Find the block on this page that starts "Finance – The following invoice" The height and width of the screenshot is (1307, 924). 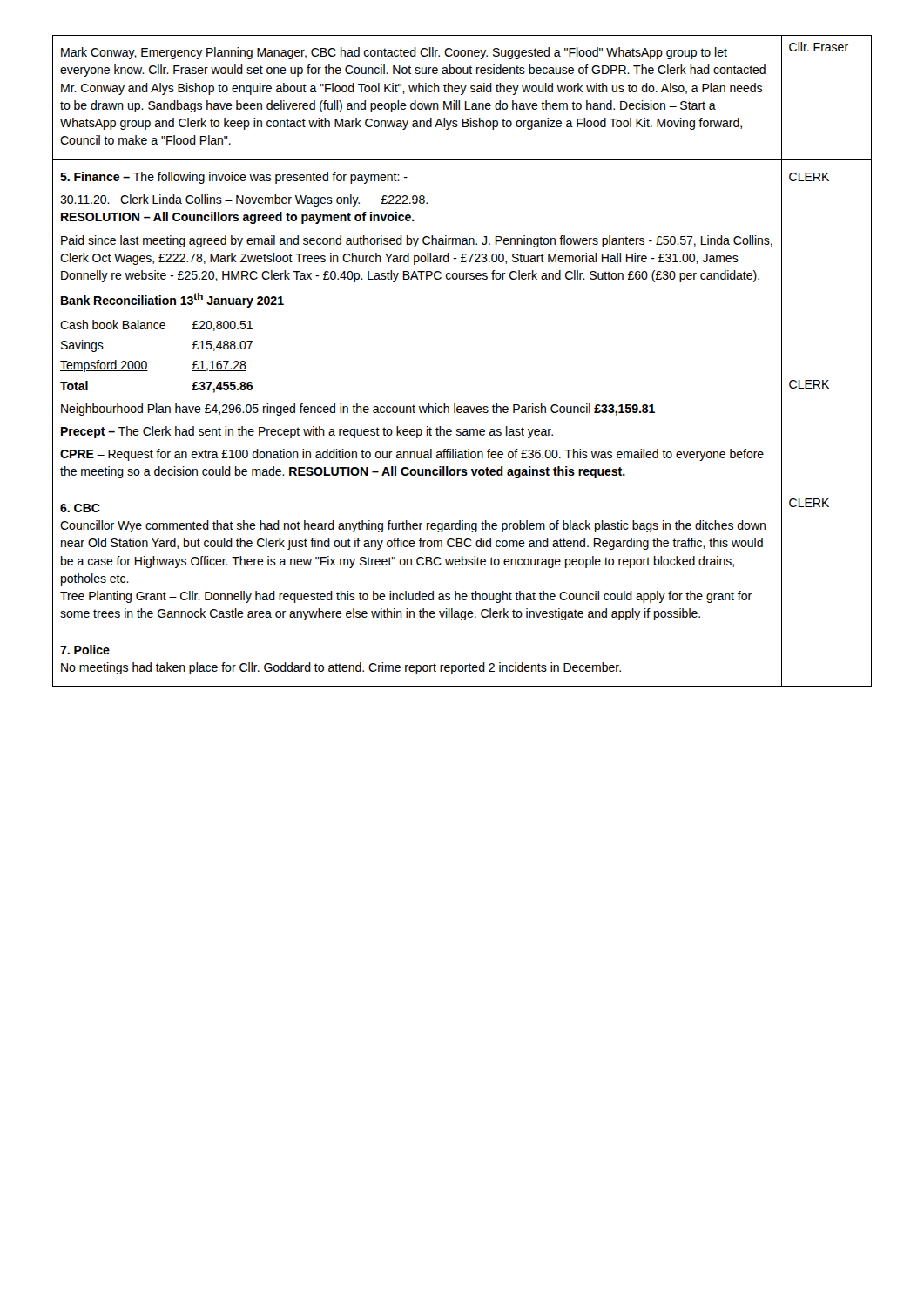tap(234, 178)
